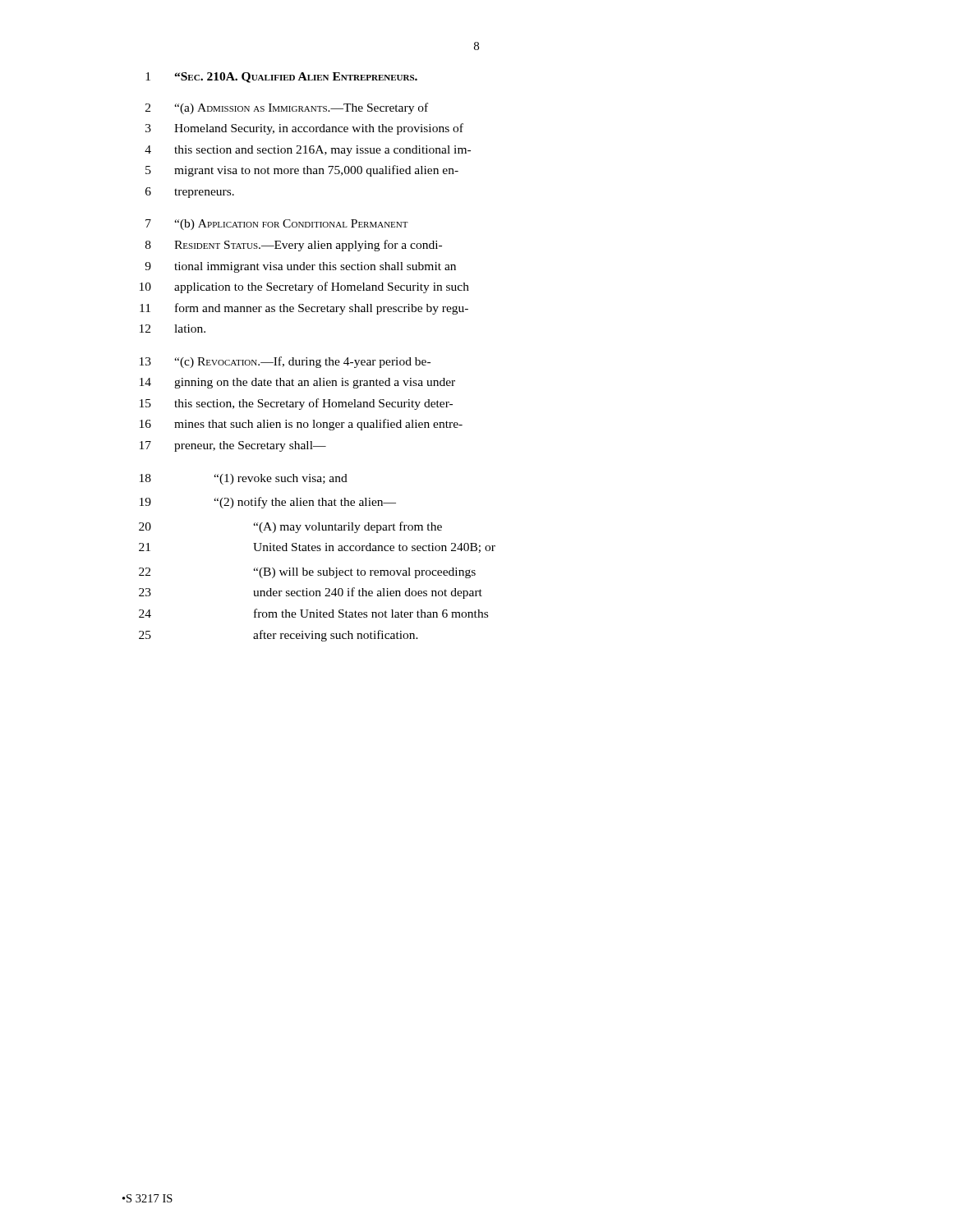This screenshot has height=1232, width=953.
Task: Locate the text "18 “(1) revoke such visa; and"
Action: [244, 479]
